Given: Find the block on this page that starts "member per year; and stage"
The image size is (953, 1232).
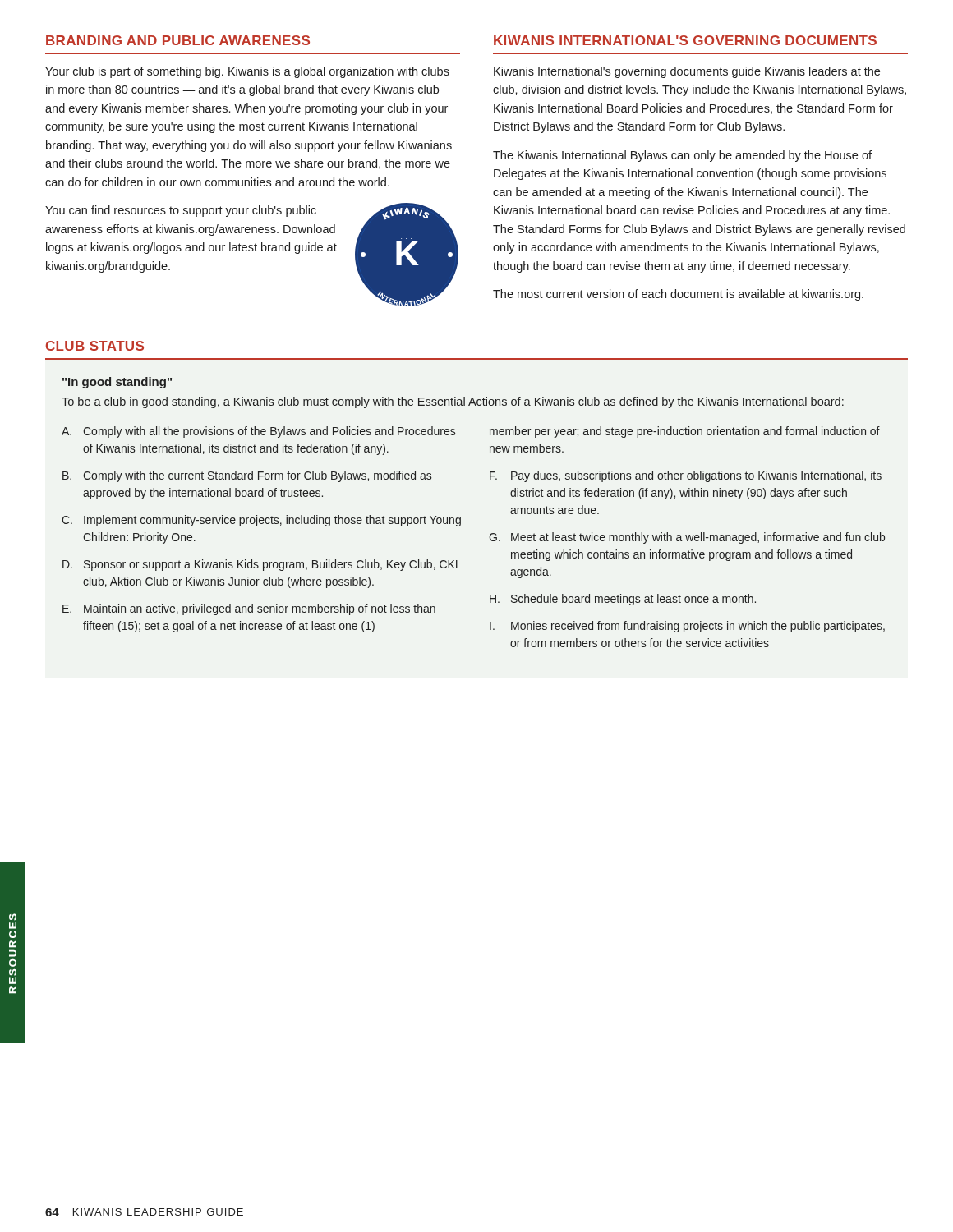Looking at the screenshot, I should [x=684, y=439].
